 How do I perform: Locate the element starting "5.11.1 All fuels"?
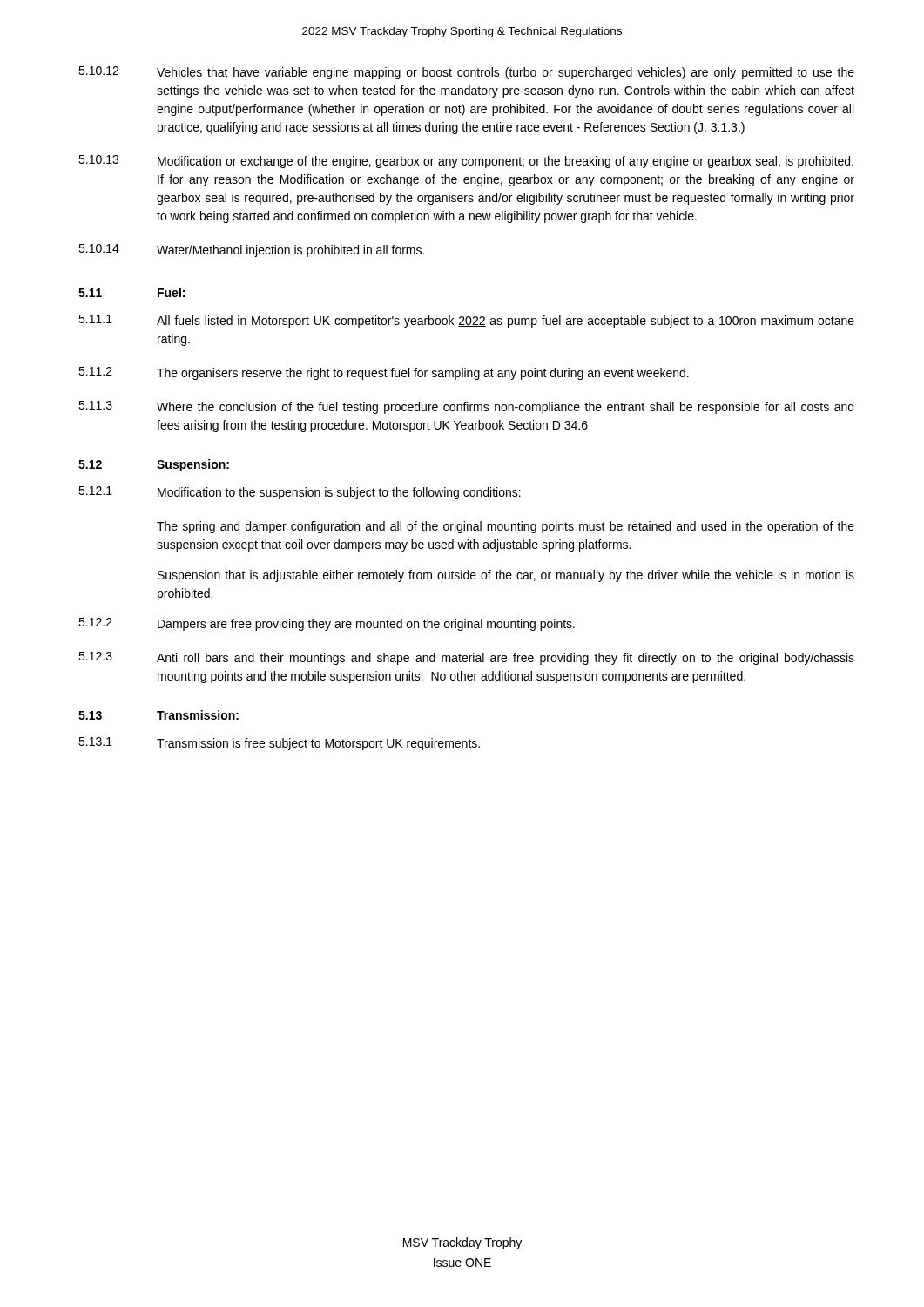click(x=466, y=330)
